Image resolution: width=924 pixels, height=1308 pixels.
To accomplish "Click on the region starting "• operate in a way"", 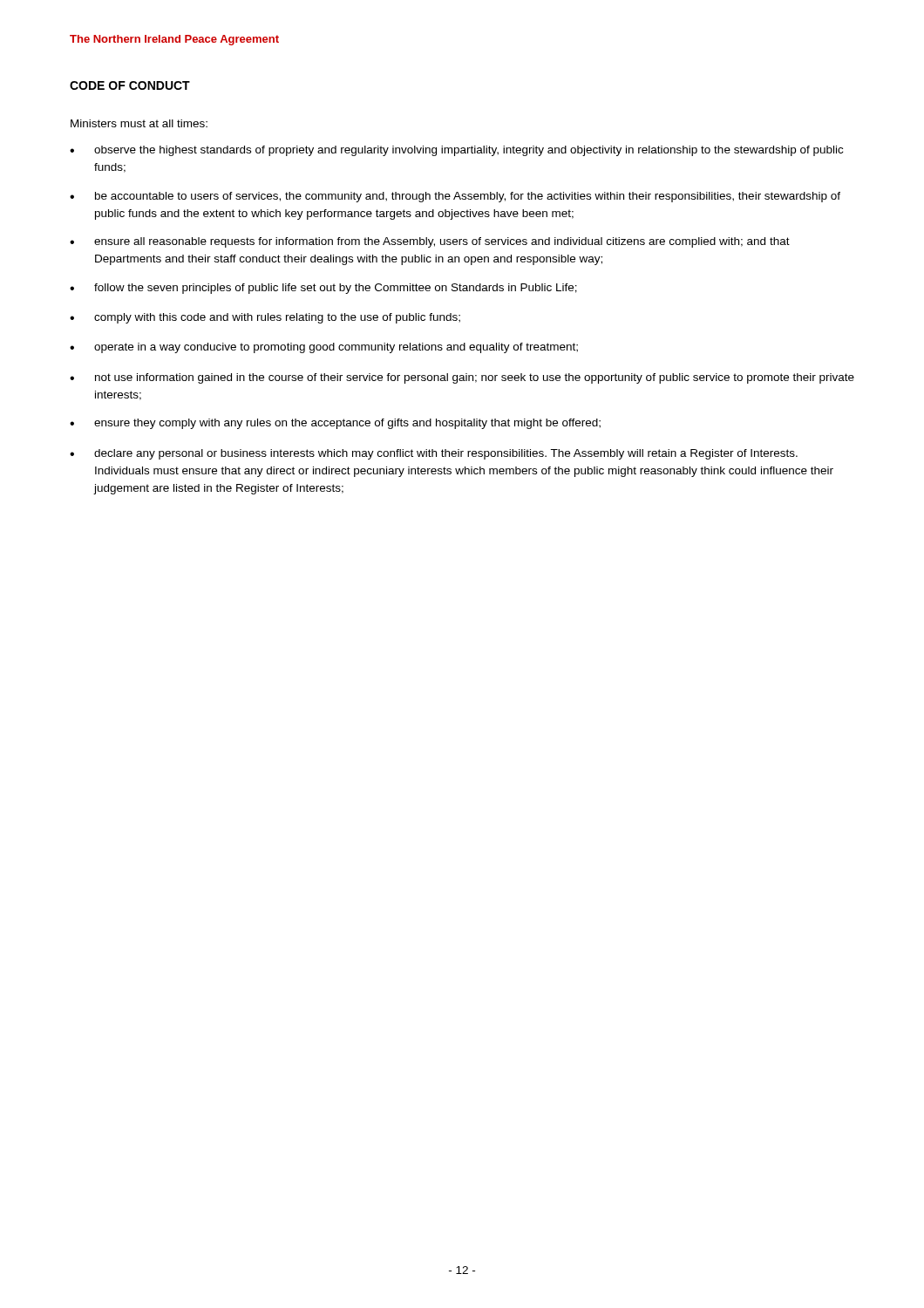I will coord(462,348).
